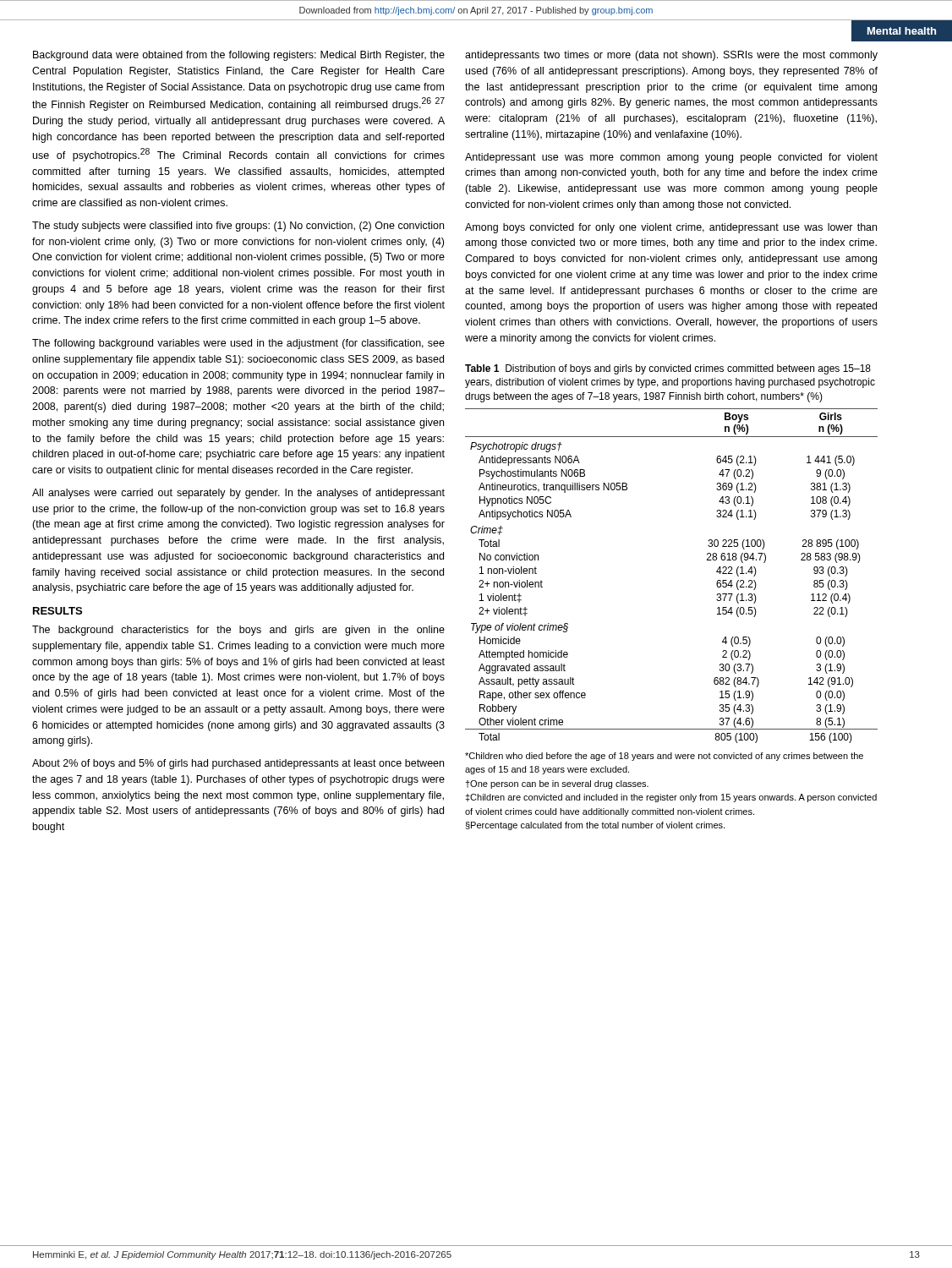This screenshot has height=1268, width=952.
Task: Select the region starting "Among boys convicted for only"
Action: point(671,282)
